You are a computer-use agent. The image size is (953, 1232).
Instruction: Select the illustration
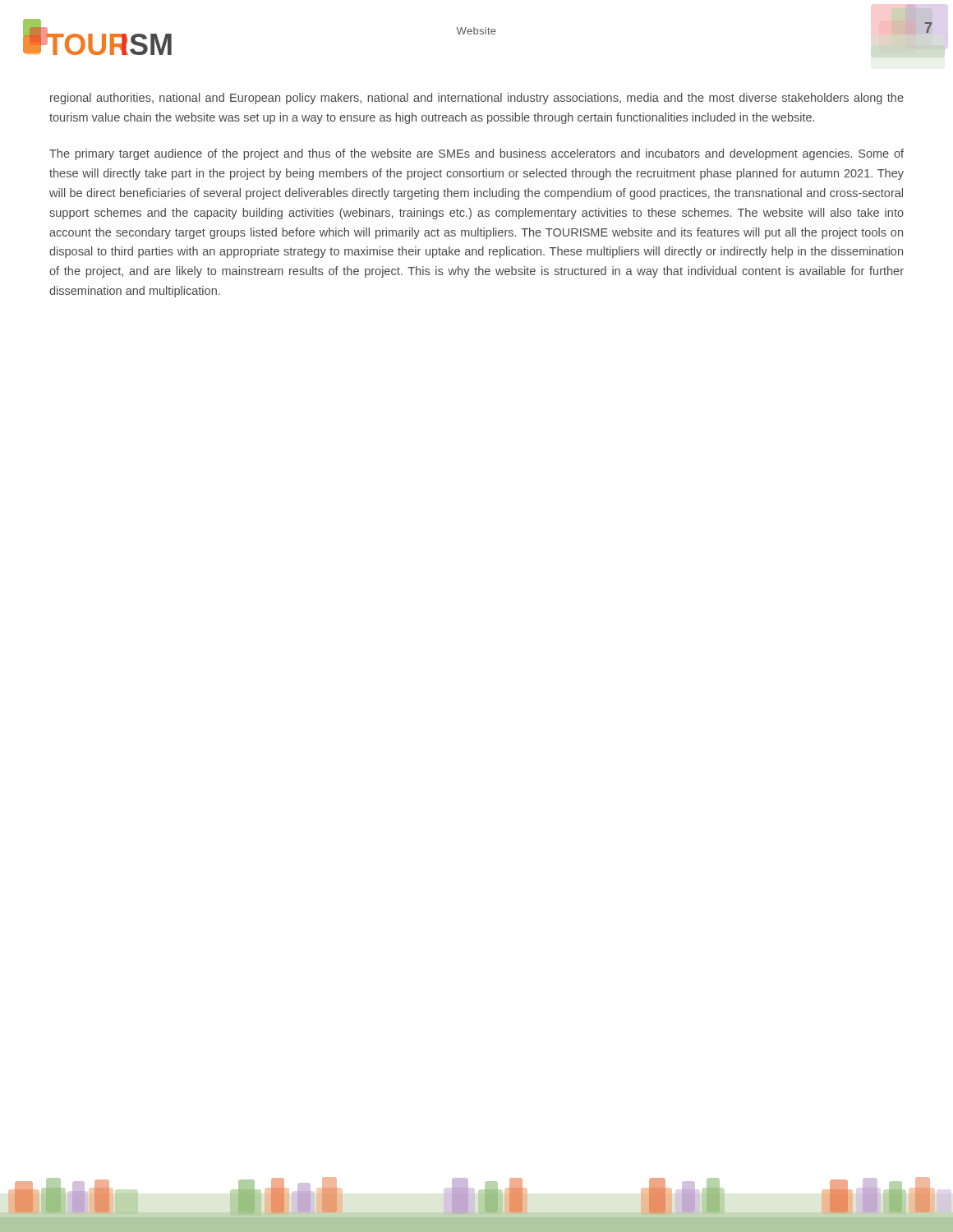point(476,1198)
